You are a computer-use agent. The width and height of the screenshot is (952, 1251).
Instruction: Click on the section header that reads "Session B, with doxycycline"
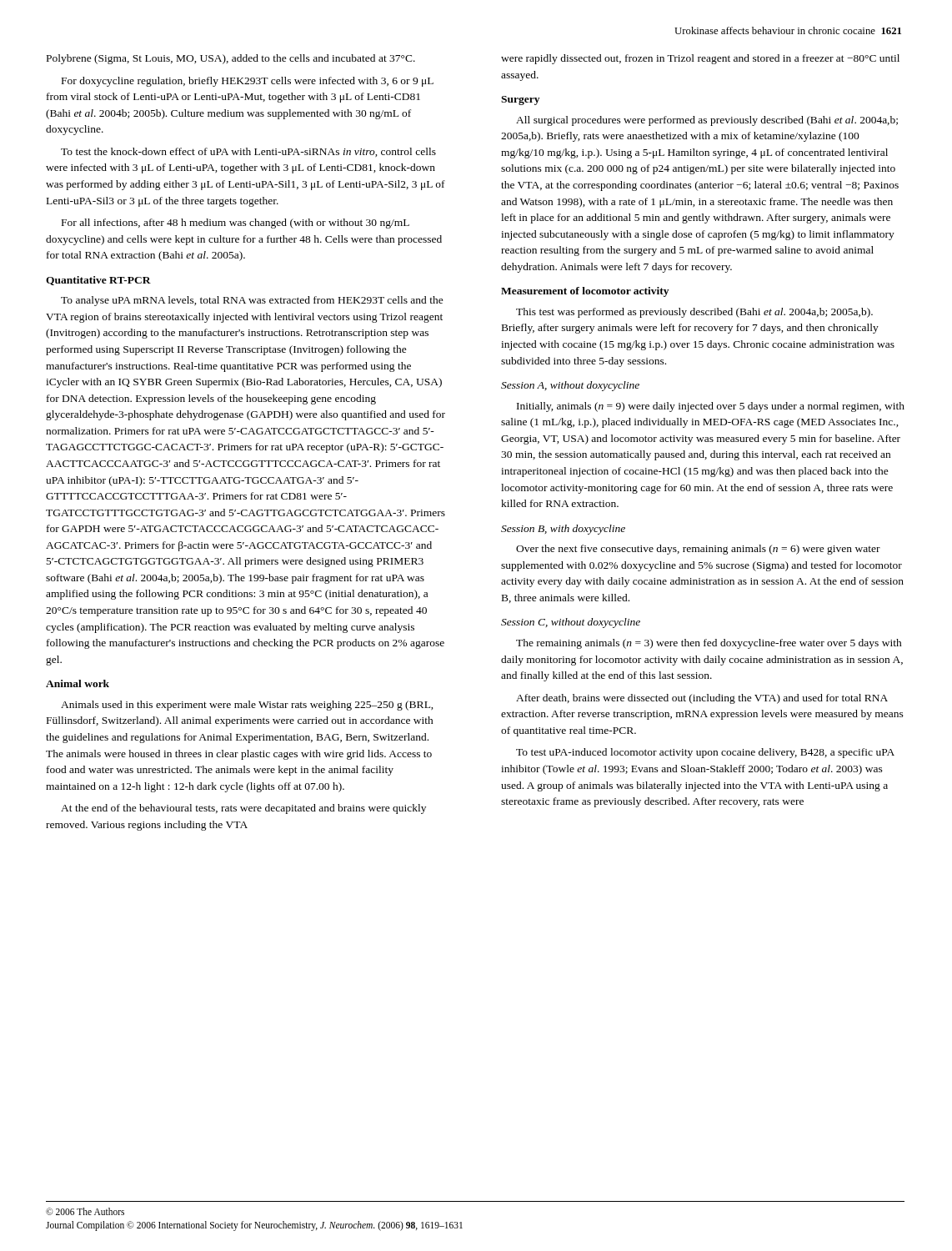563,528
